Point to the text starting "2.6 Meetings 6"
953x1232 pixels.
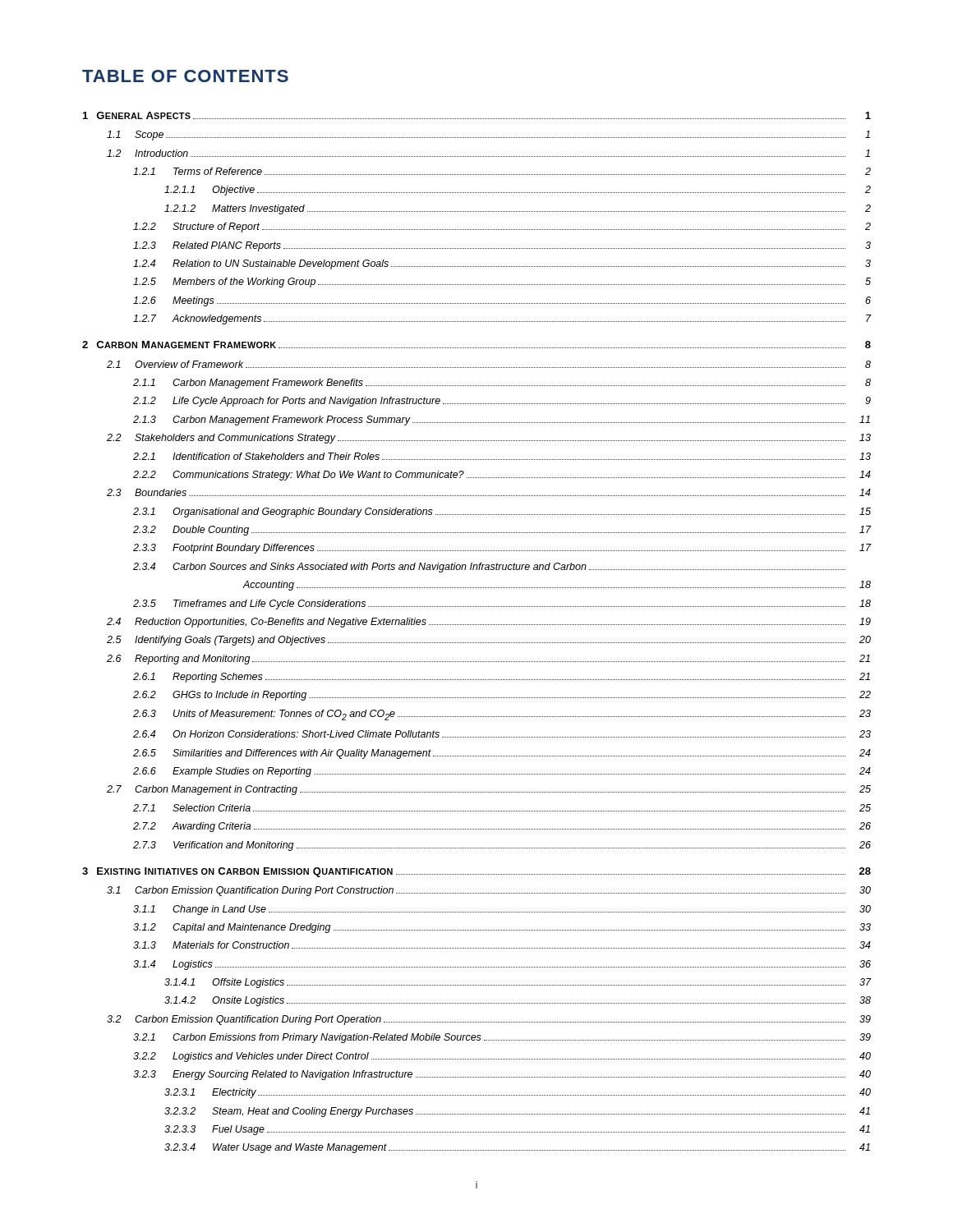476,300
